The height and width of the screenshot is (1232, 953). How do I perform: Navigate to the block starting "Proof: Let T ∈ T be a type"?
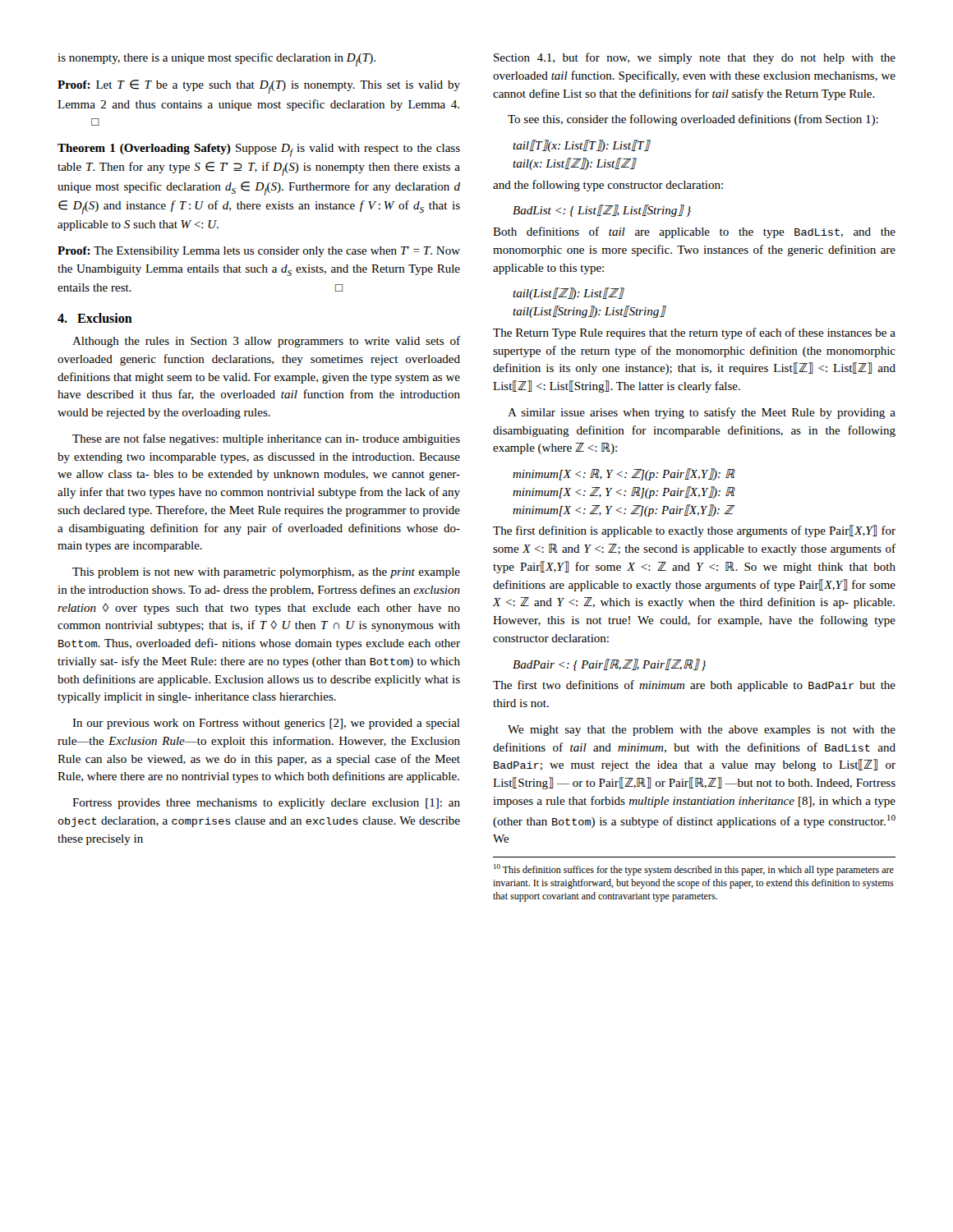point(259,104)
